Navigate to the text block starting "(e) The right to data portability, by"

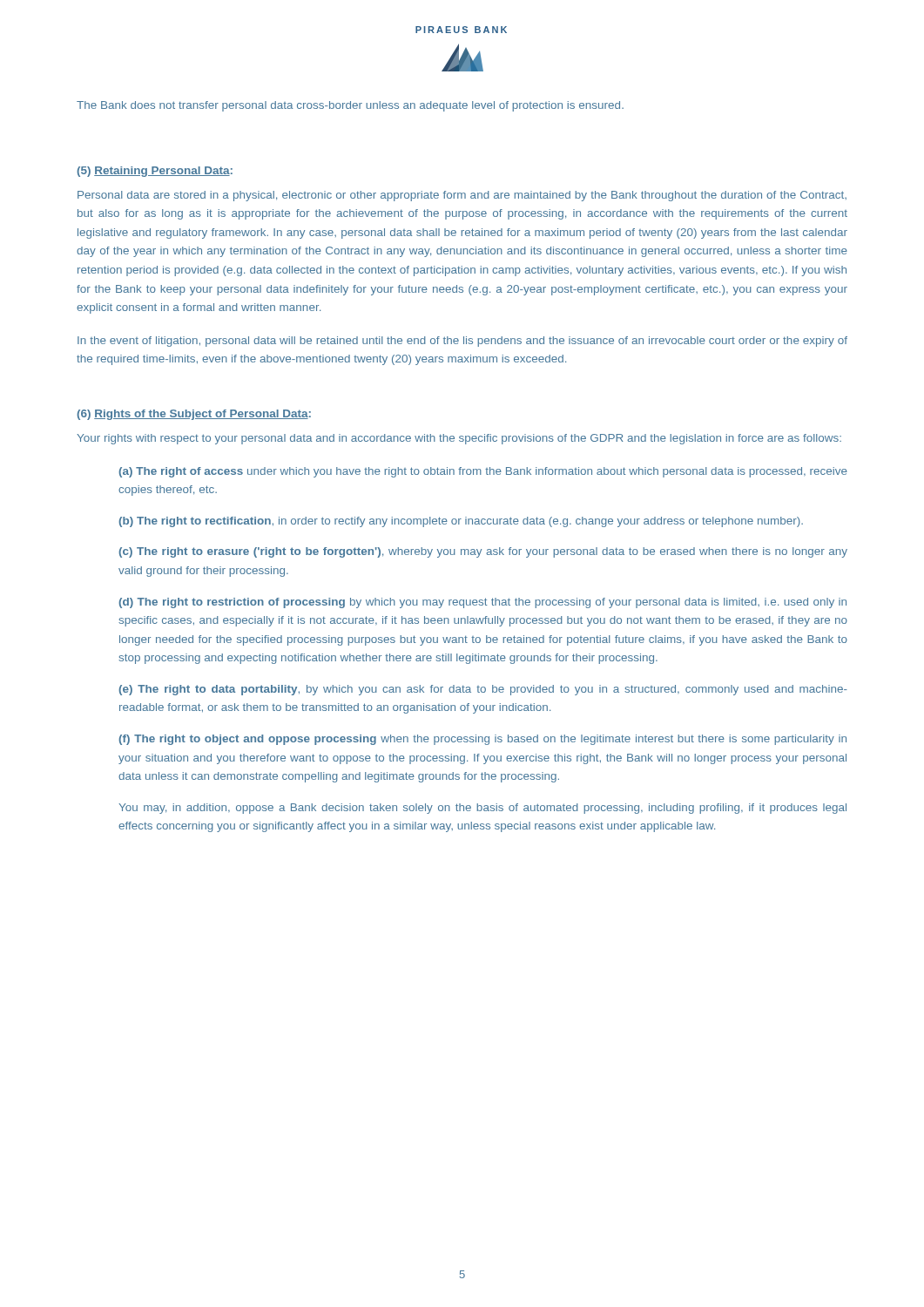[x=483, y=698]
